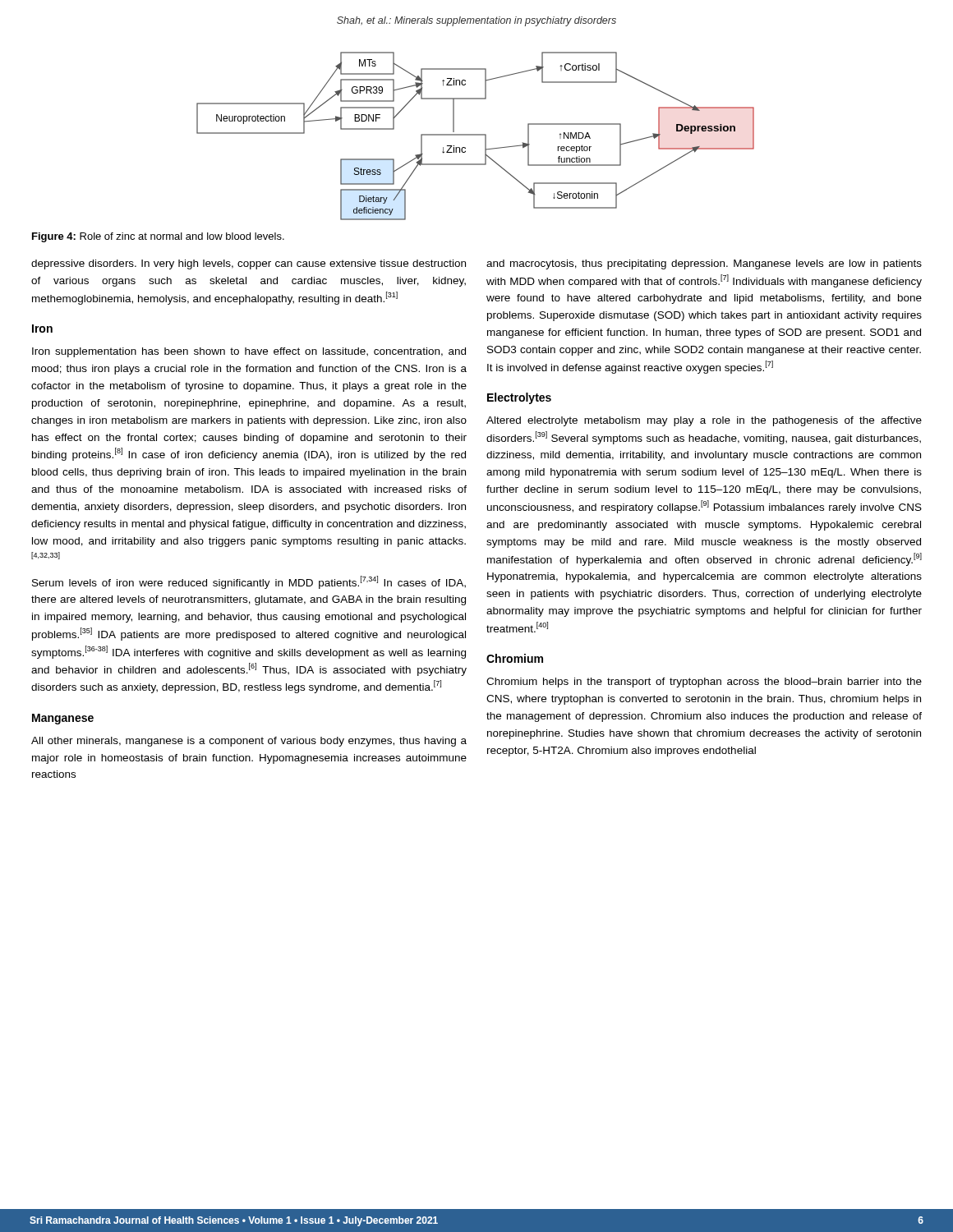
Task: Select the block starting "Figure 4: Role of zinc at normal and"
Action: tap(158, 236)
